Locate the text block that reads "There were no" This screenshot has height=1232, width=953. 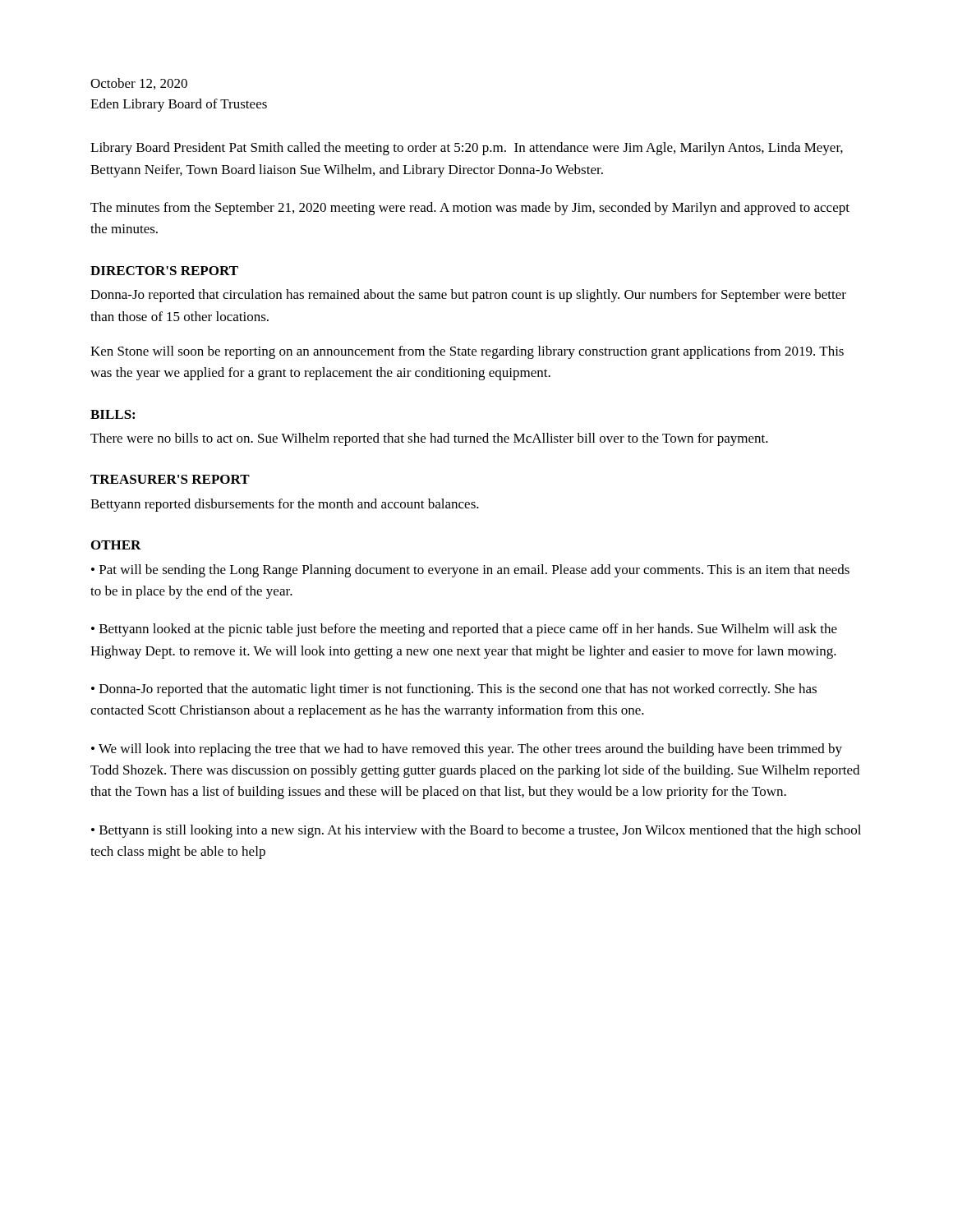(x=429, y=438)
